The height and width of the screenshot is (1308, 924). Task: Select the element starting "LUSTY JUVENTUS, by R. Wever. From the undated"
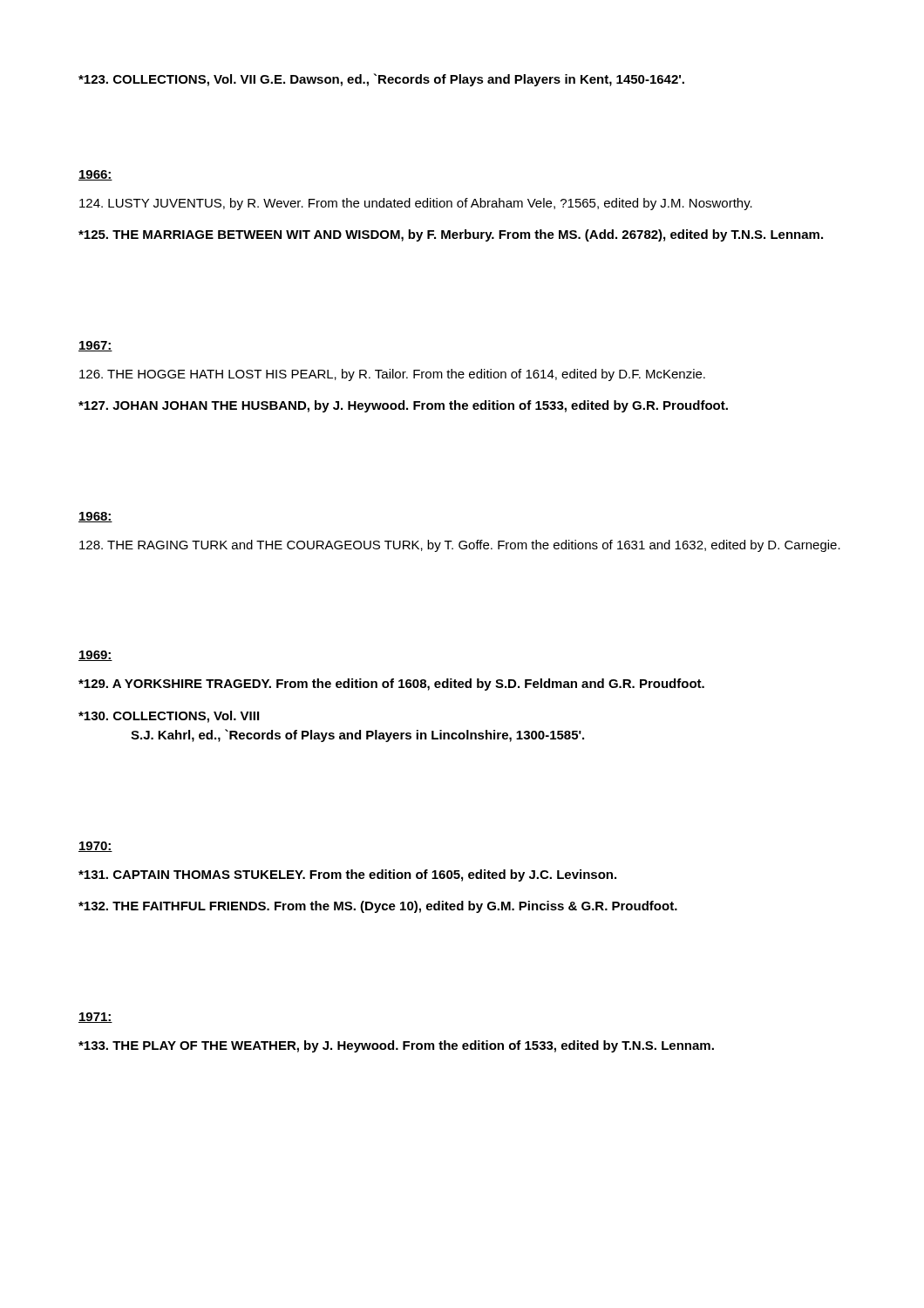(x=416, y=202)
